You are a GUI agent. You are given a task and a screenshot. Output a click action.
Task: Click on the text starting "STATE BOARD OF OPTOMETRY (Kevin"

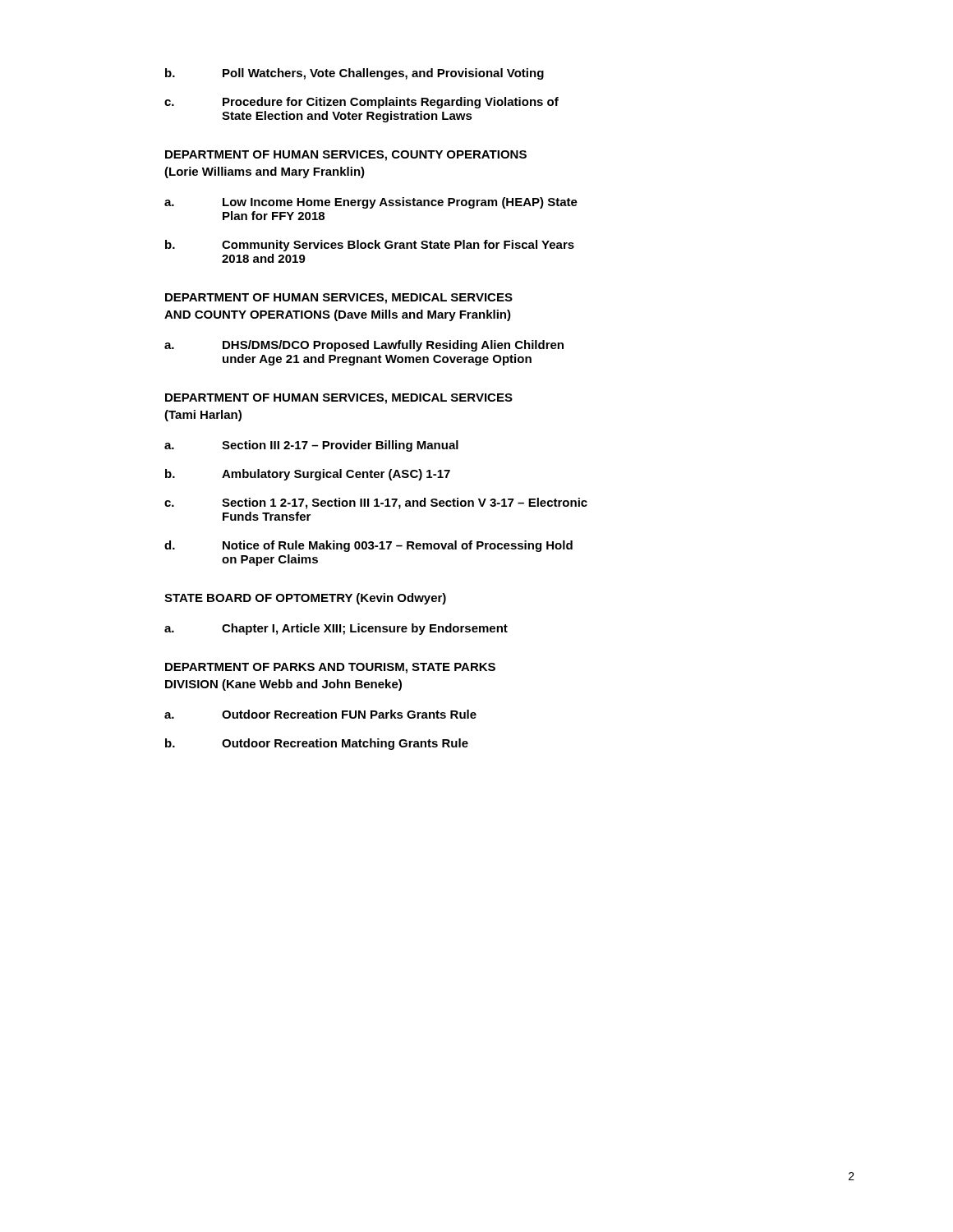(305, 598)
